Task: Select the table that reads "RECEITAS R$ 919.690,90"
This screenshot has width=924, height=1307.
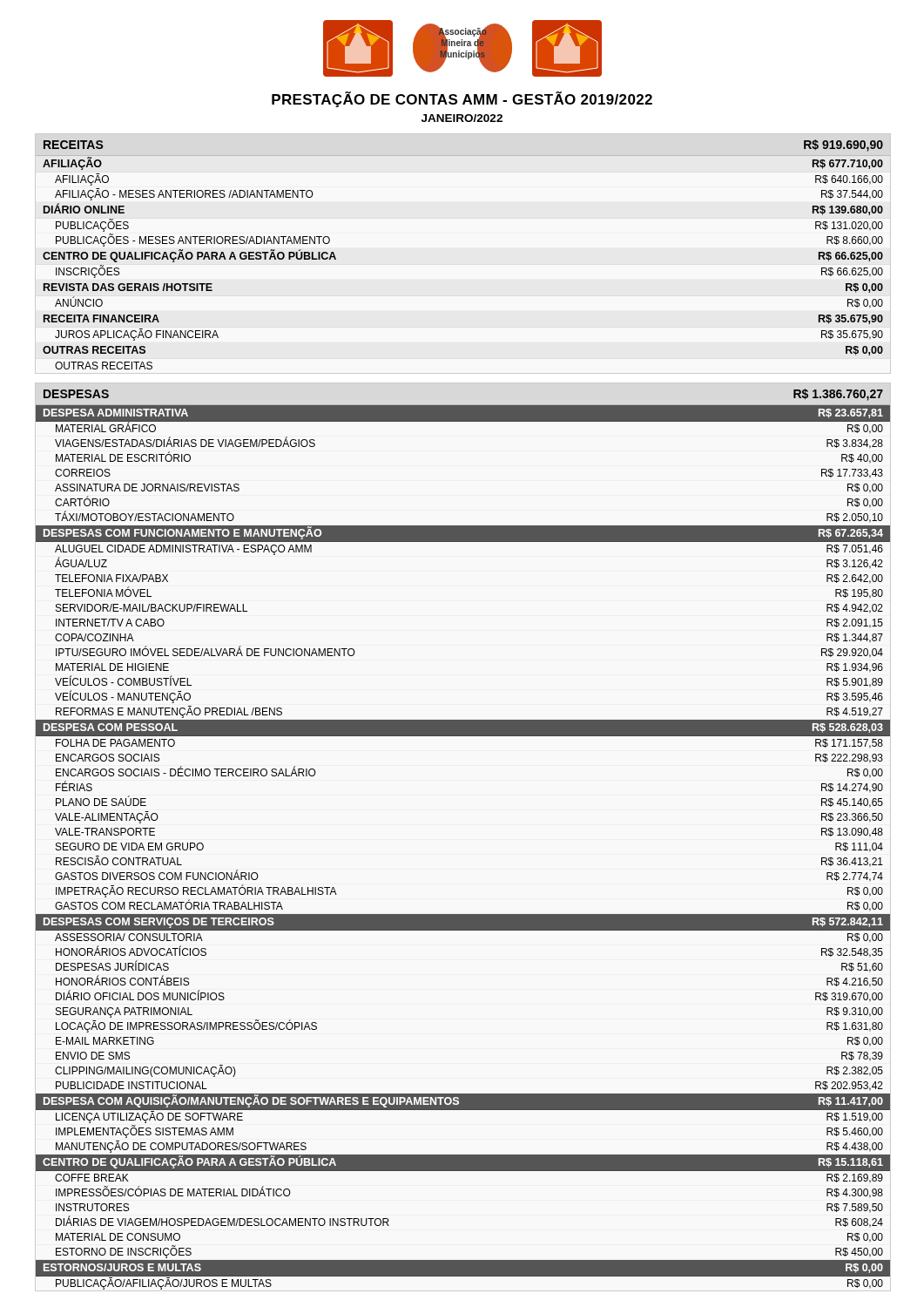Action: [x=463, y=254]
